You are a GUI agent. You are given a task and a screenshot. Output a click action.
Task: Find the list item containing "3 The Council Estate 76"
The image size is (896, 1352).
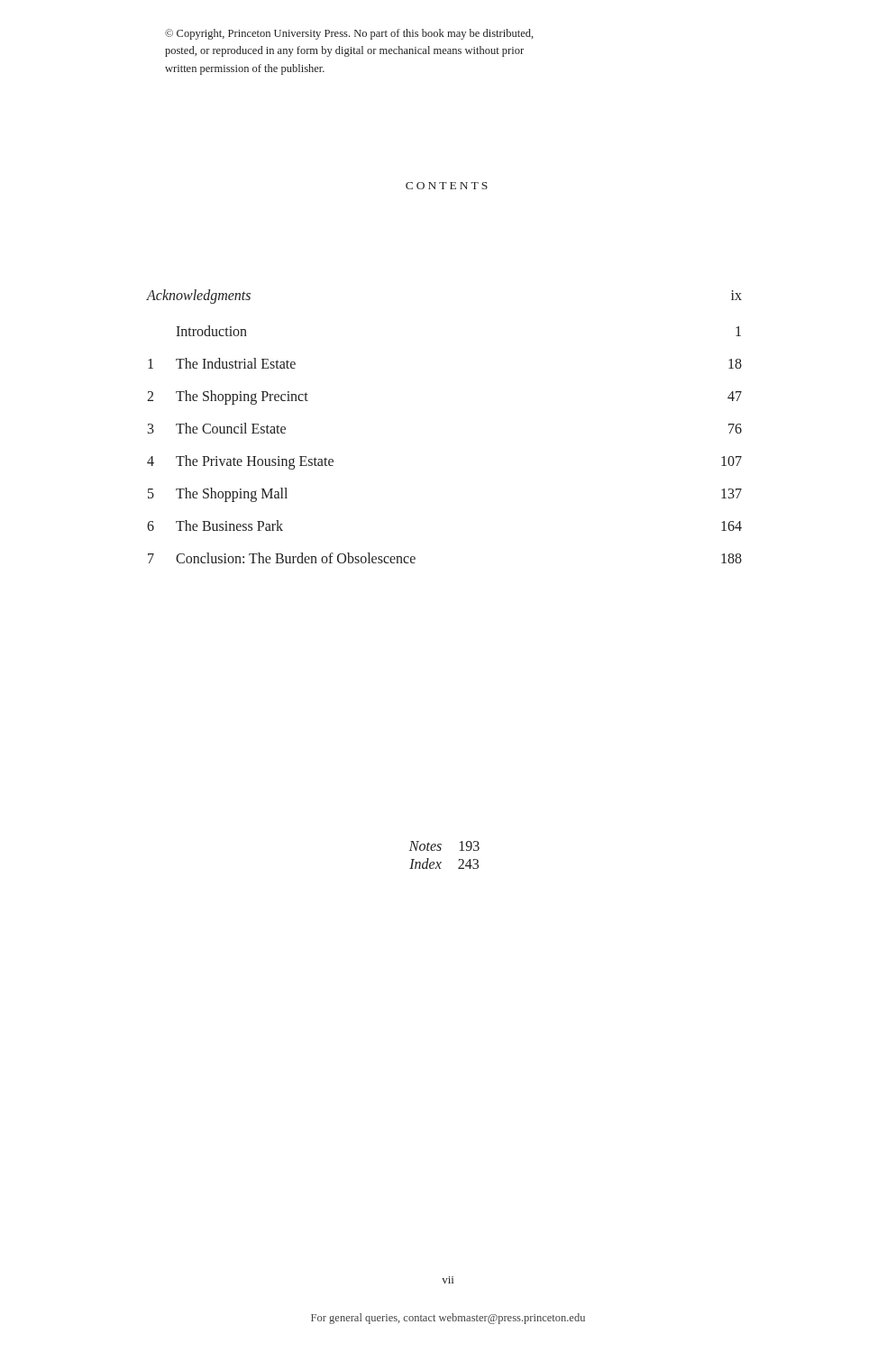(x=230, y=428)
